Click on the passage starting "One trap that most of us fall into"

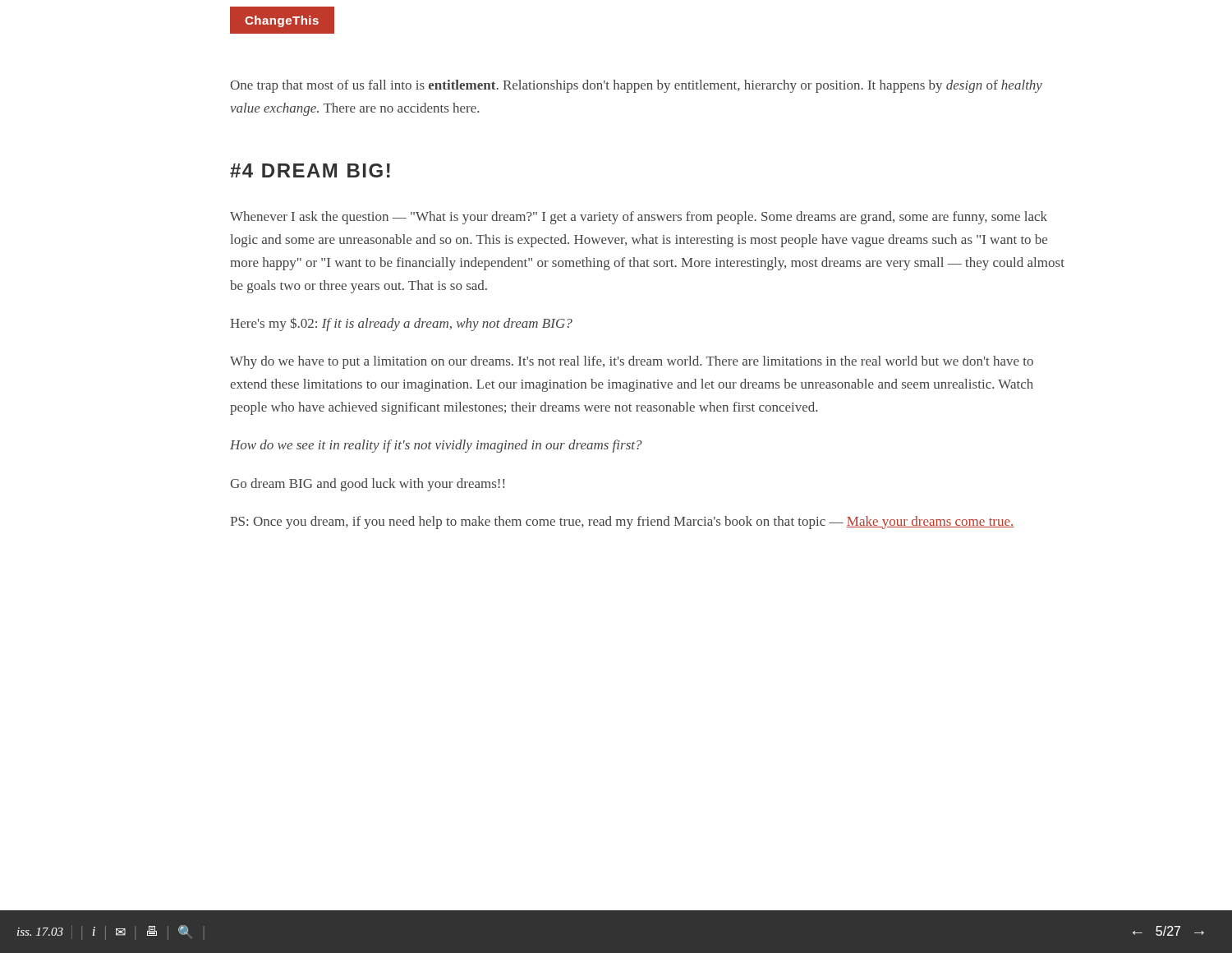tap(636, 97)
